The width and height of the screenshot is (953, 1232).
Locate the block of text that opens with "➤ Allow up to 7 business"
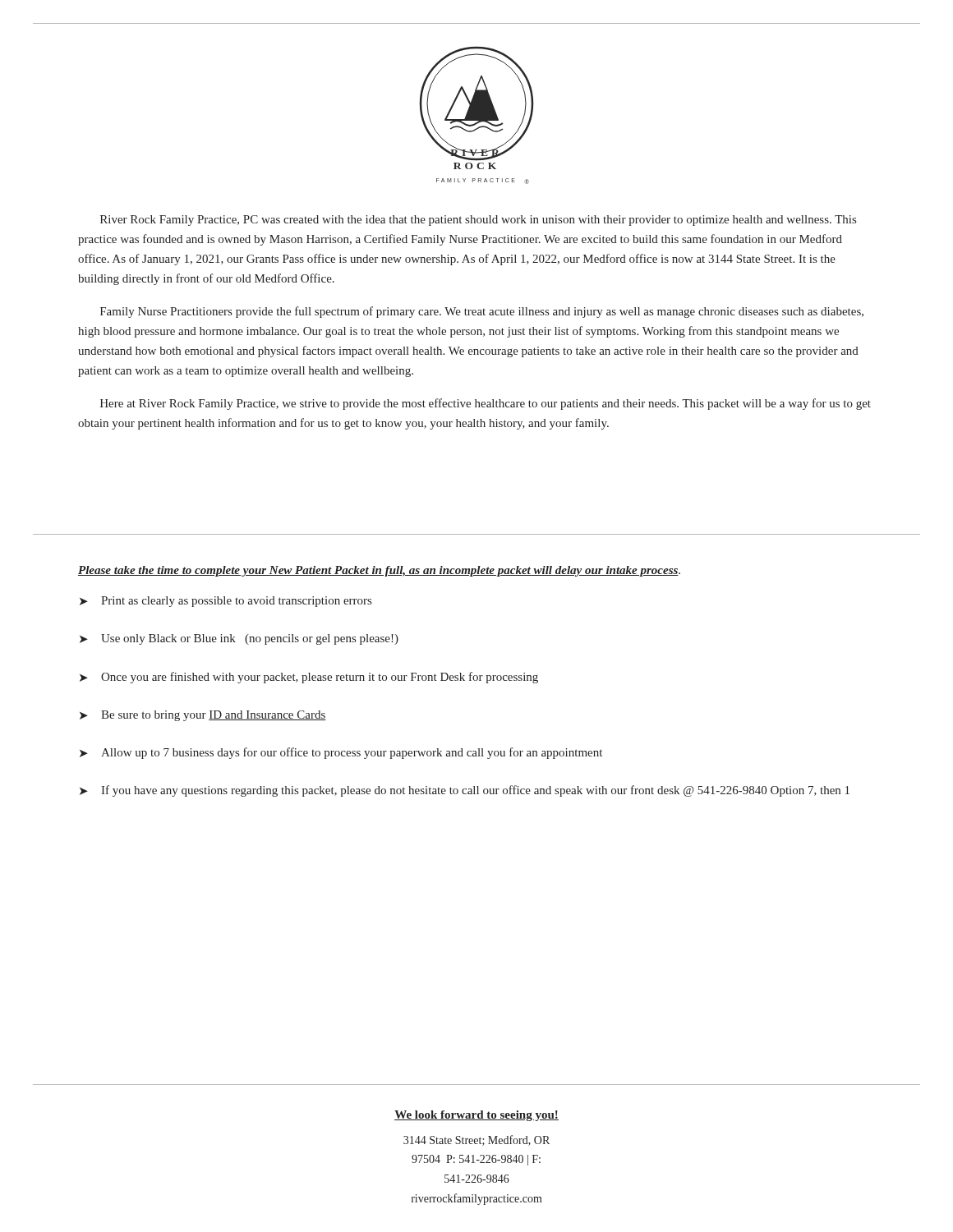point(340,753)
